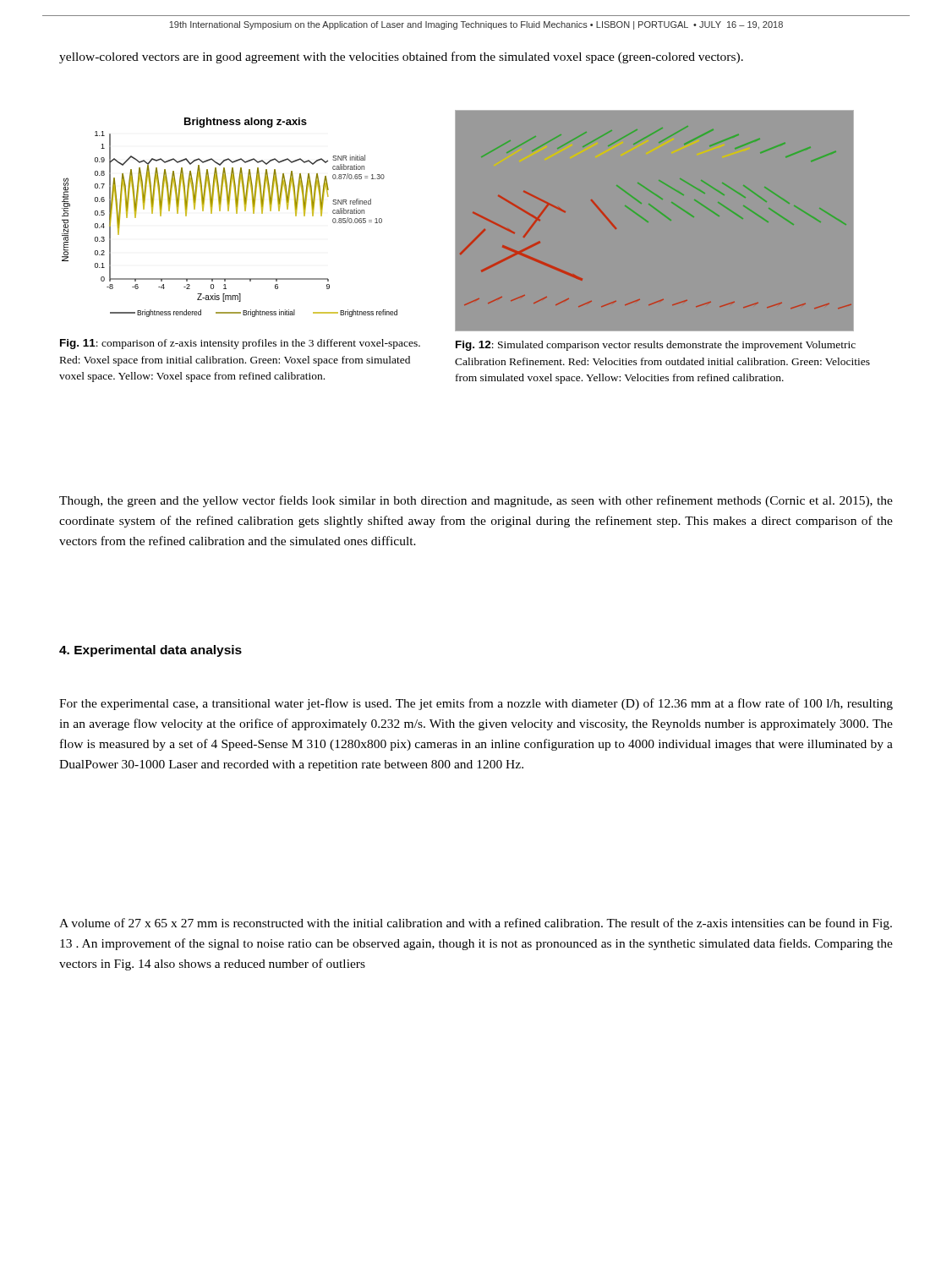Click on the continuous plot
952x1268 pixels.
245,220
